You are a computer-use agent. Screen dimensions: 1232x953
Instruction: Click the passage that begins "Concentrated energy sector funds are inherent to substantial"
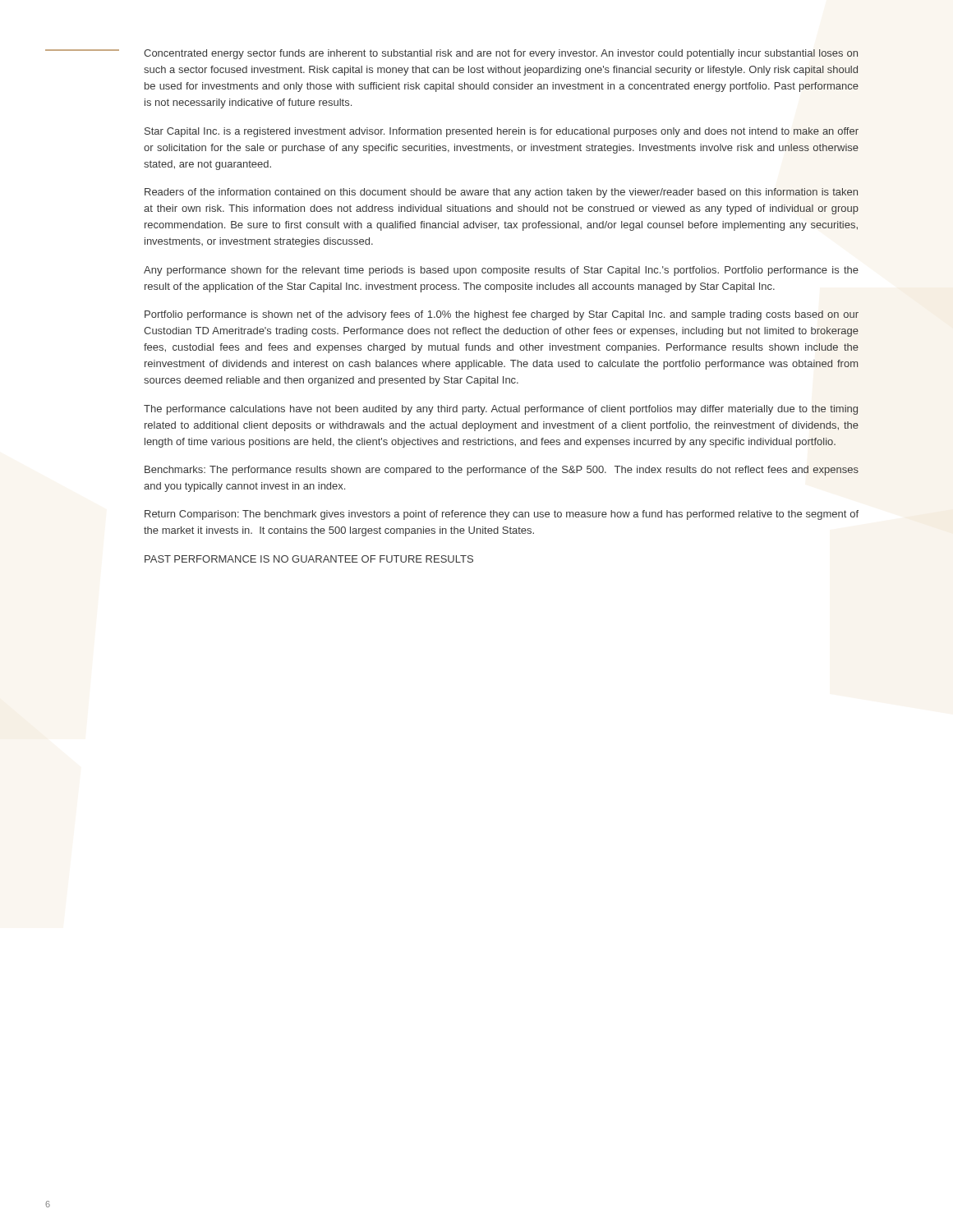(501, 78)
